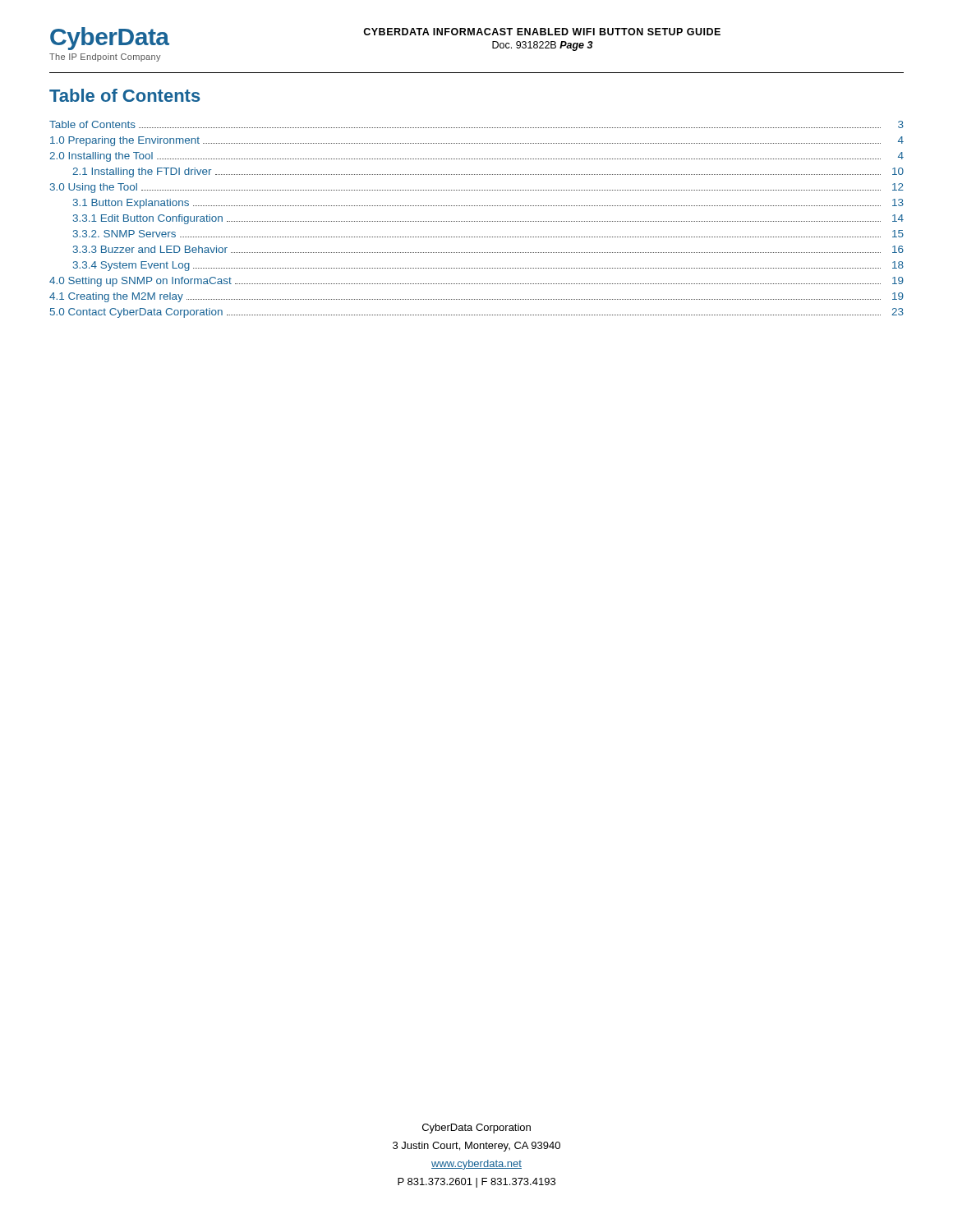
Task: Locate the list item with the text "3.3.1 Edit Button Configuration 14"
Action: [x=488, y=218]
